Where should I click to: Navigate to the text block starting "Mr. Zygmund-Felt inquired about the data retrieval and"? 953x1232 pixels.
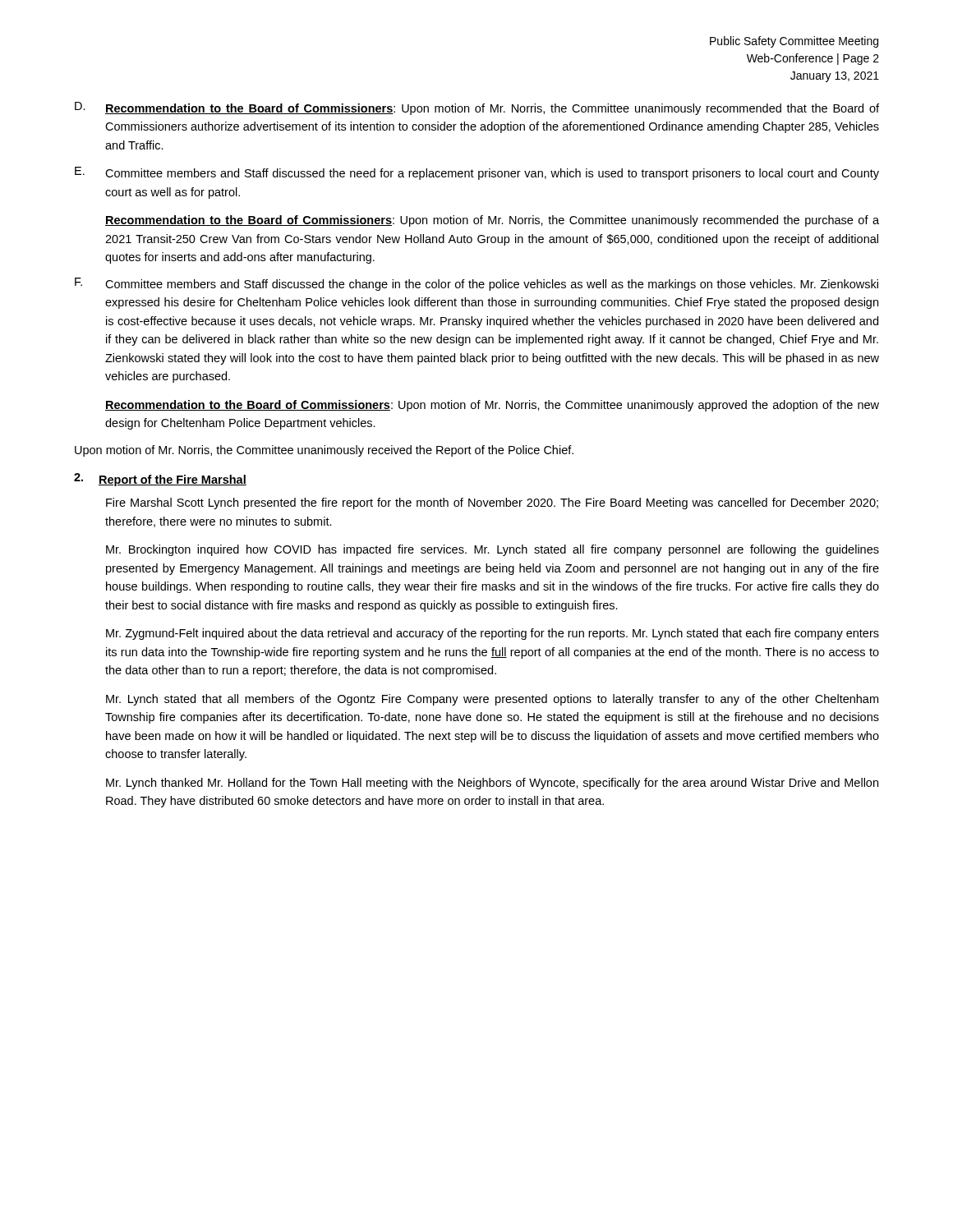click(492, 652)
